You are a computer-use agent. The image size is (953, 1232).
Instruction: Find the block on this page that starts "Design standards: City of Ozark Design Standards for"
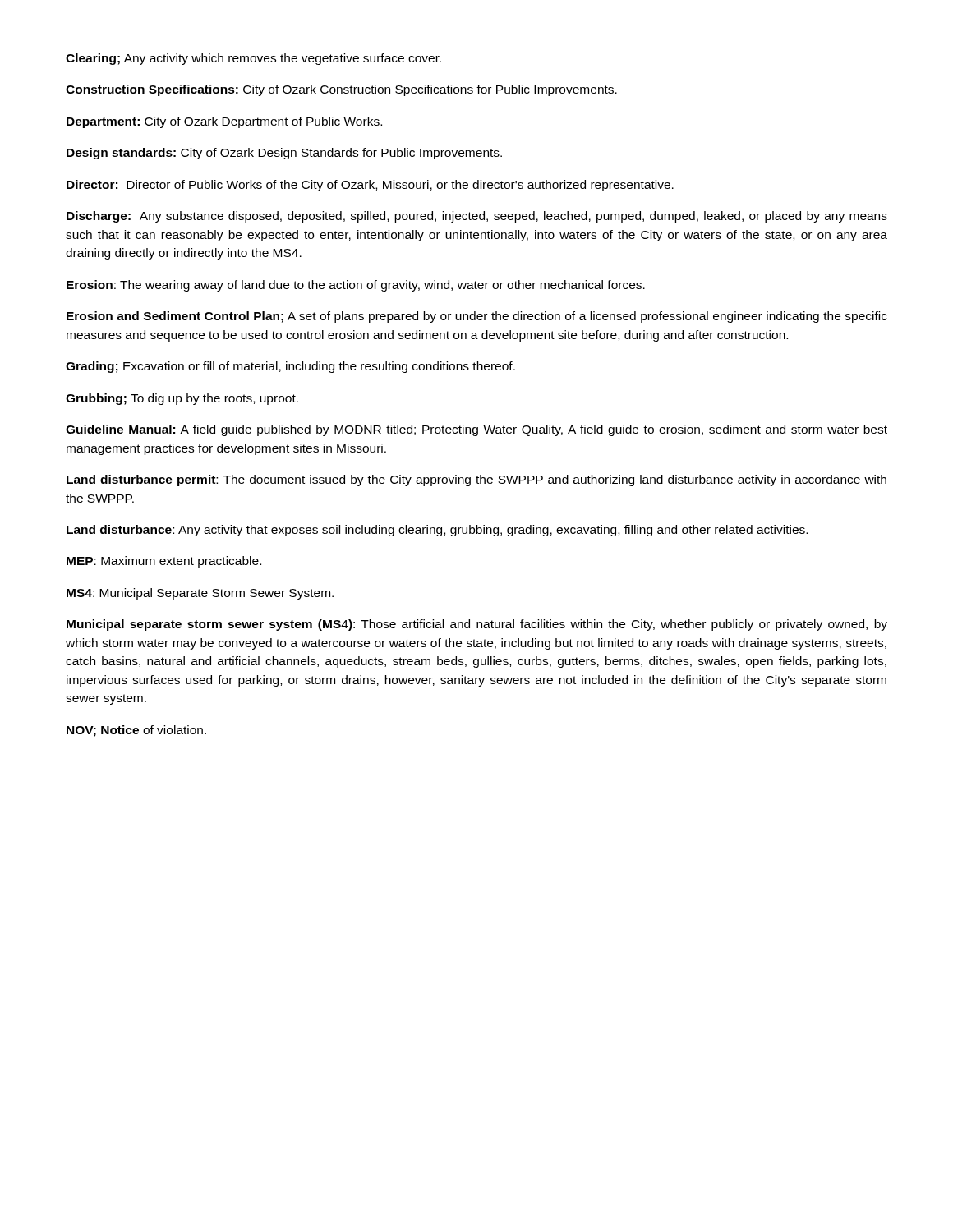click(x=284, y=153)
